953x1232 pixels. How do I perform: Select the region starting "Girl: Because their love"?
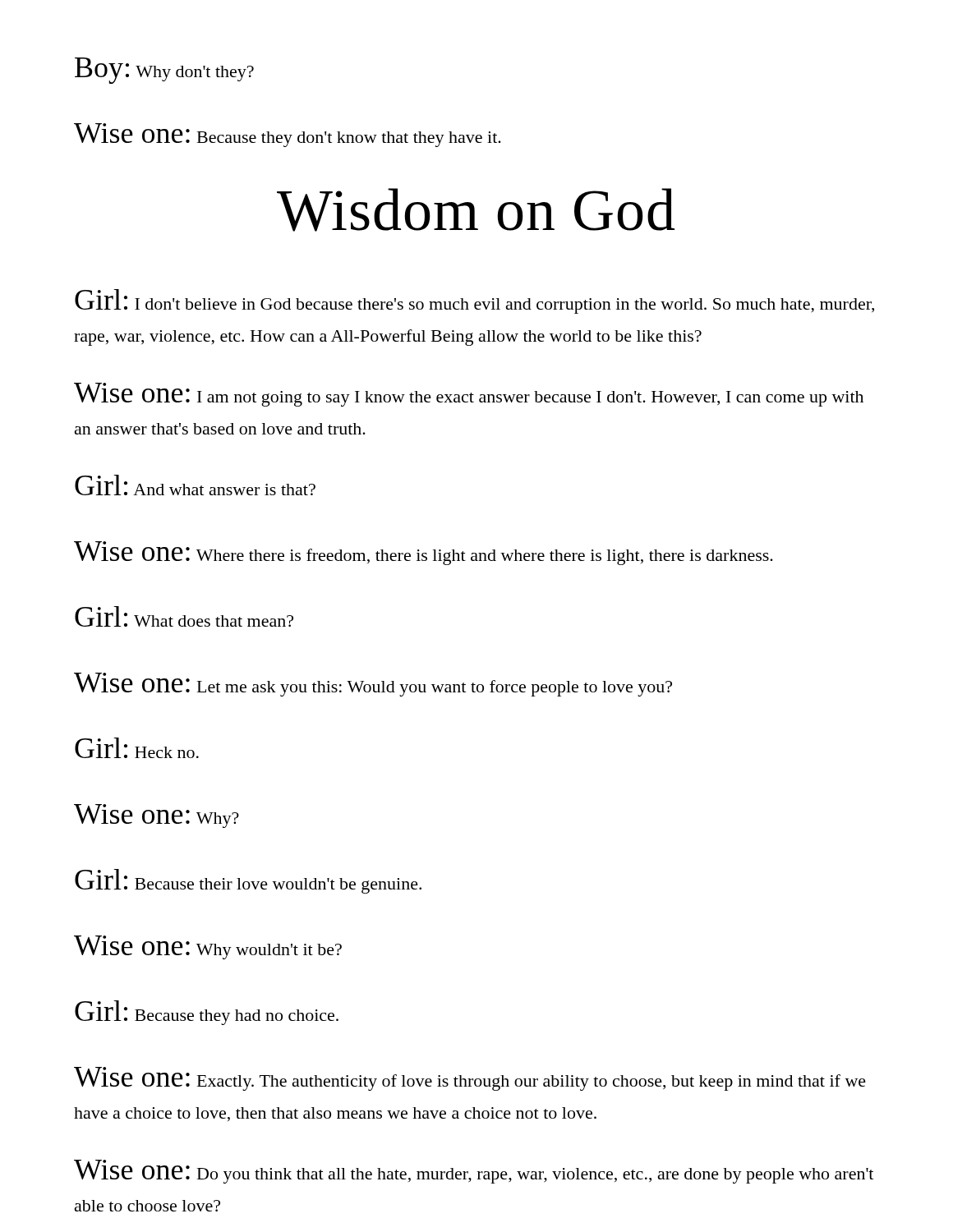point(248,880)
